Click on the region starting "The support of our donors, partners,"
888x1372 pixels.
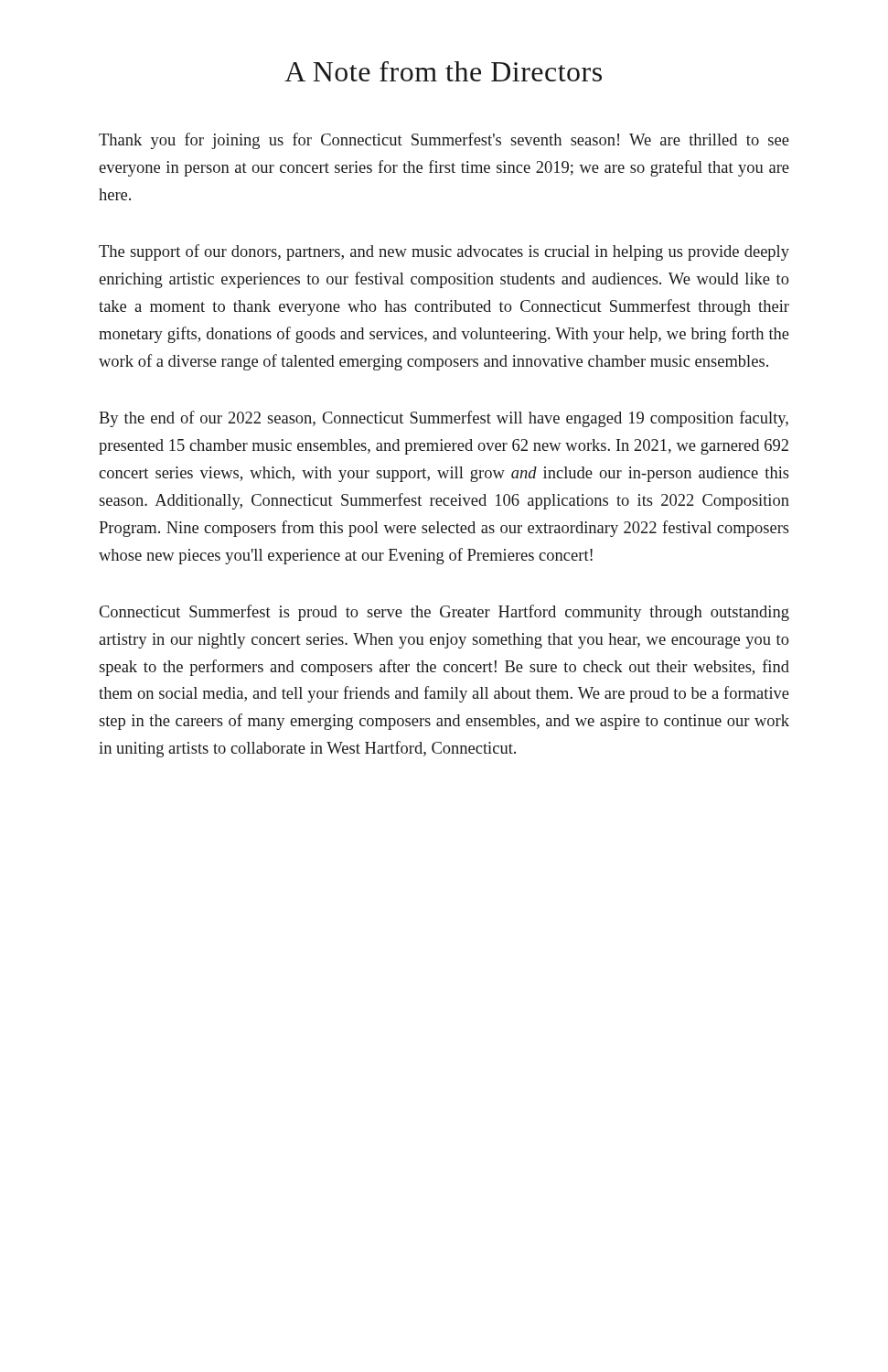click(x=444, y=306)
